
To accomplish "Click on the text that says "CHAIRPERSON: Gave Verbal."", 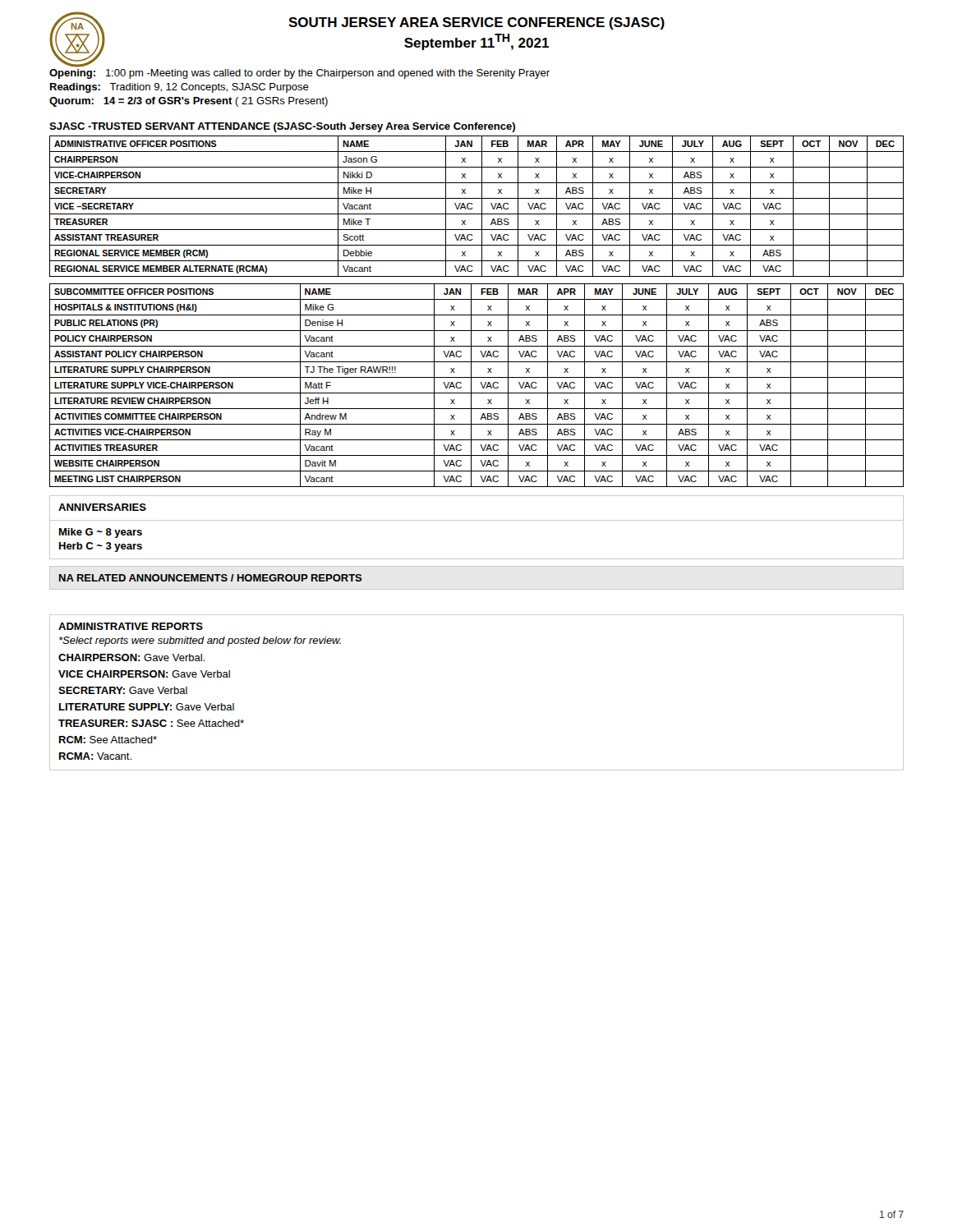I will tap(132, 657).
